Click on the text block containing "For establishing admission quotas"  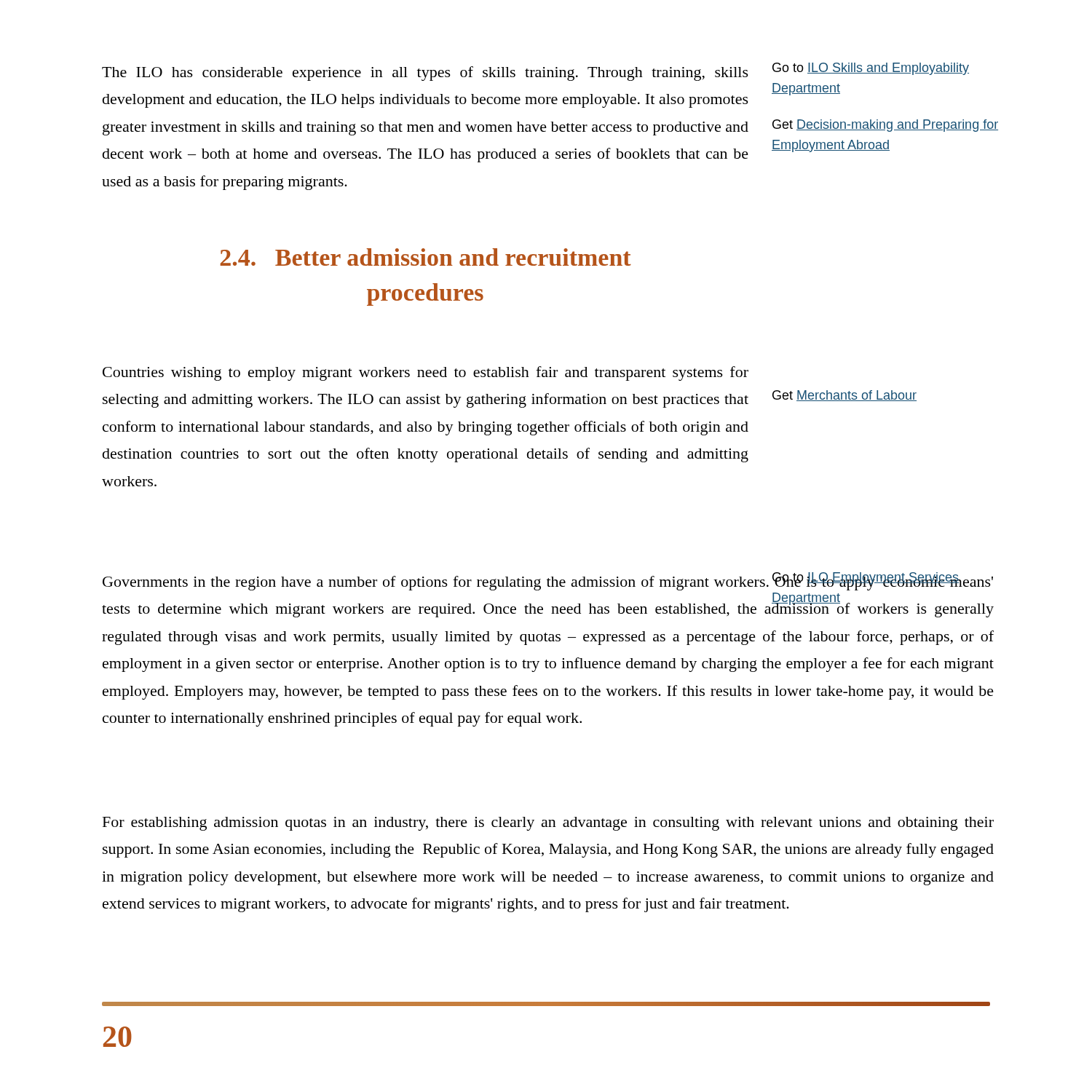tap(548, 862)
